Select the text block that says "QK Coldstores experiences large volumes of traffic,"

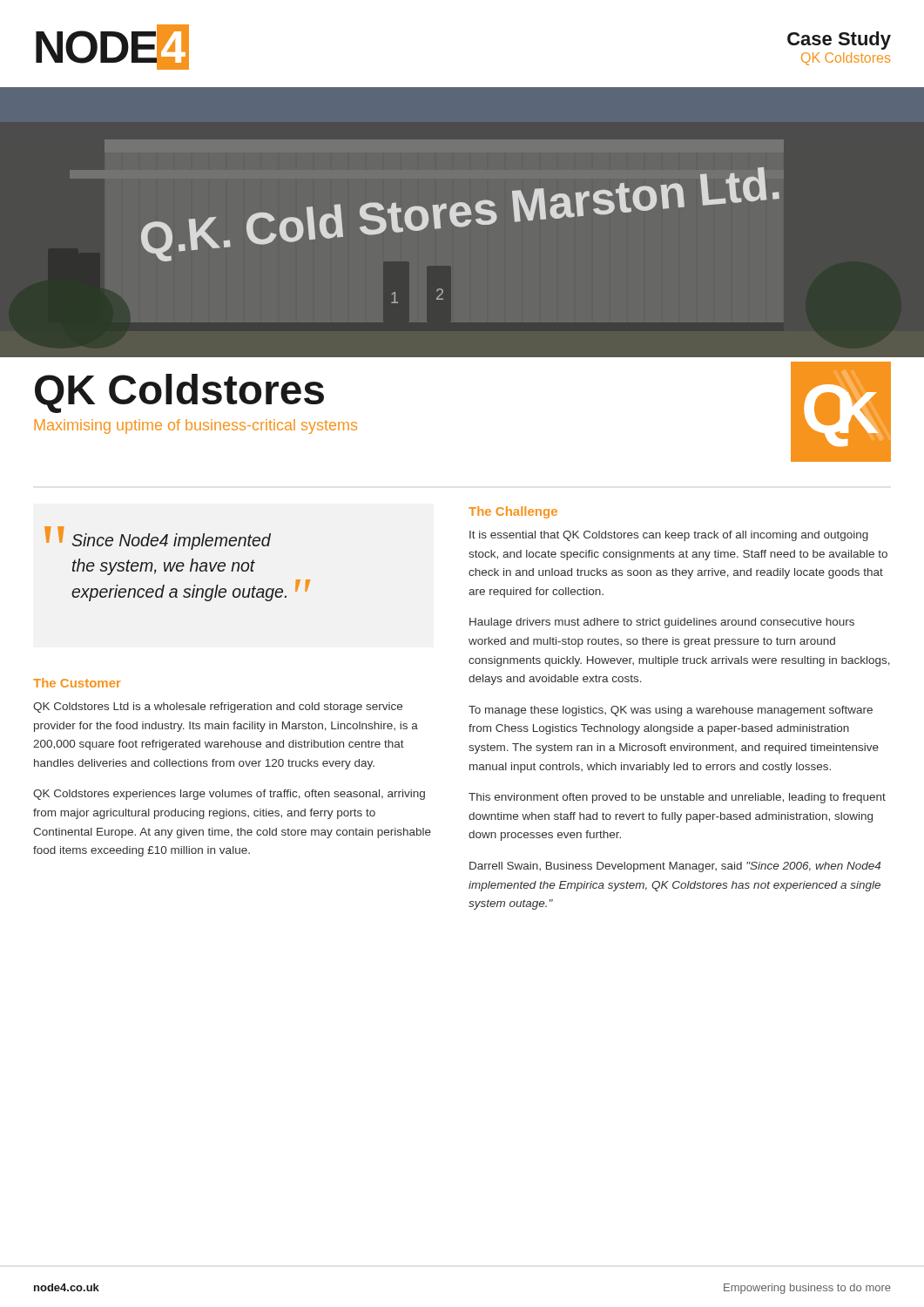click(232, 822)
